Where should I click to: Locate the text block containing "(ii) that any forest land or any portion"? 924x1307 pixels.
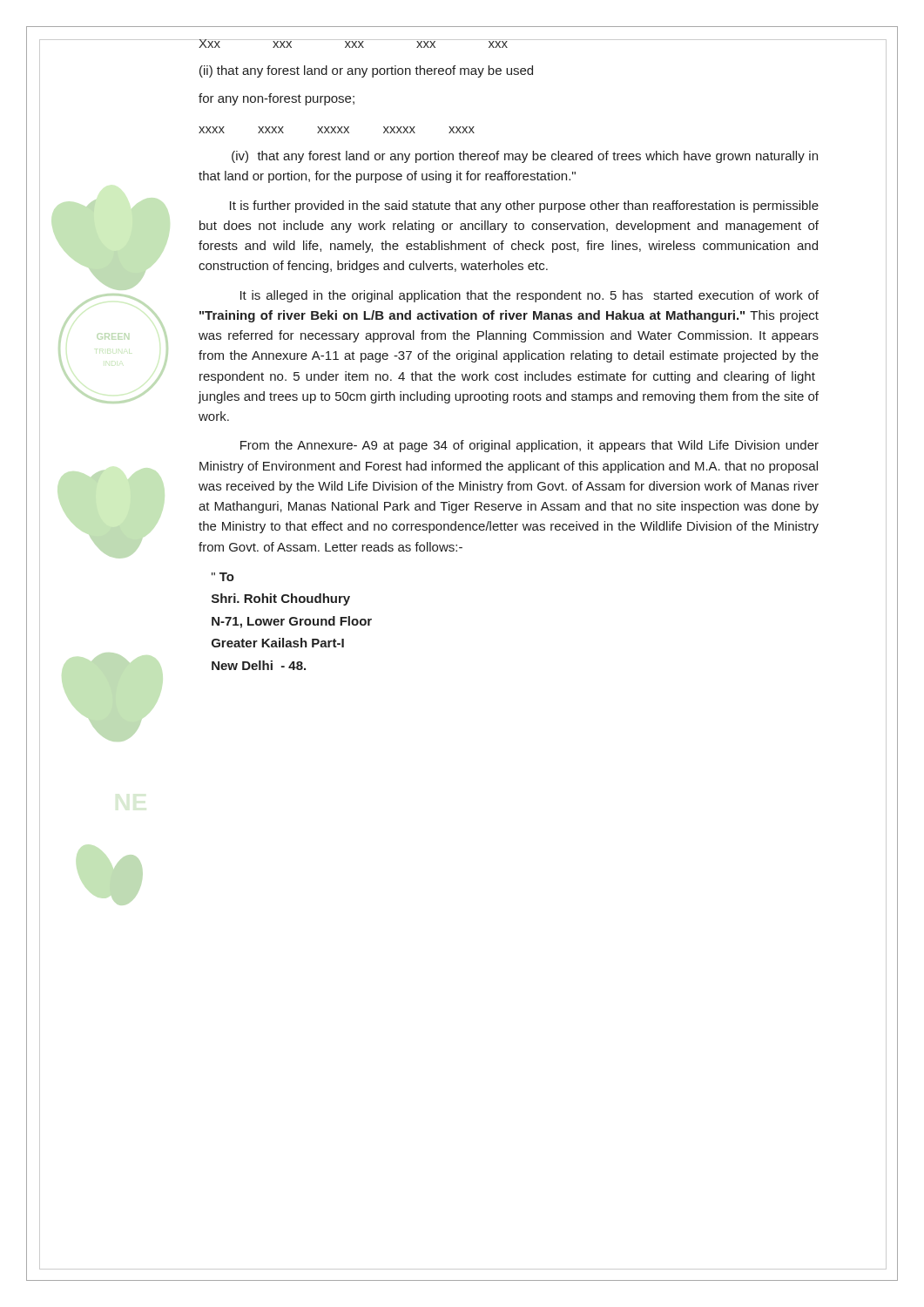coord(366,70)
